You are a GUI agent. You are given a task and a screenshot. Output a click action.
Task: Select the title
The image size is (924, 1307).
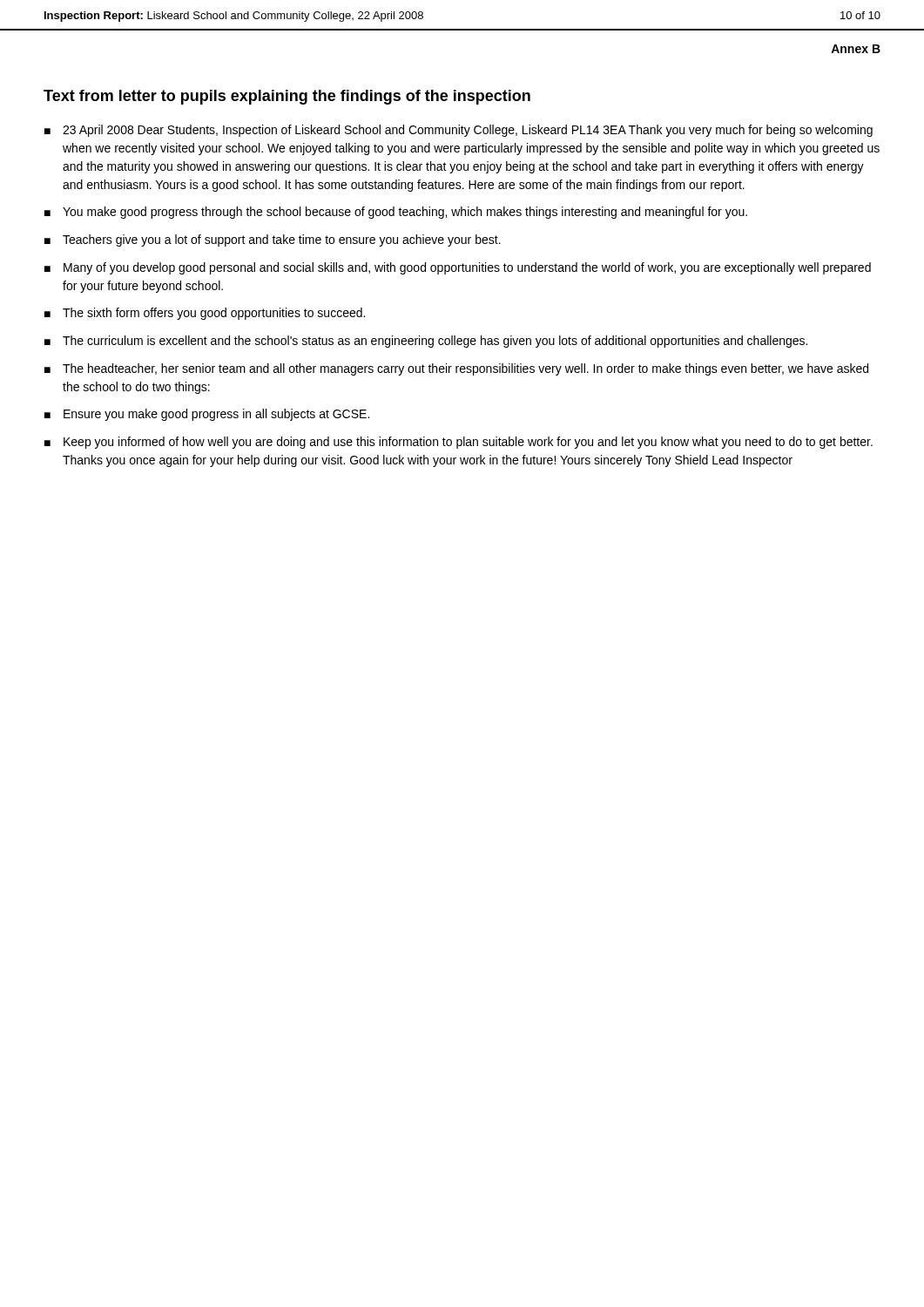[x=287, y=96]
